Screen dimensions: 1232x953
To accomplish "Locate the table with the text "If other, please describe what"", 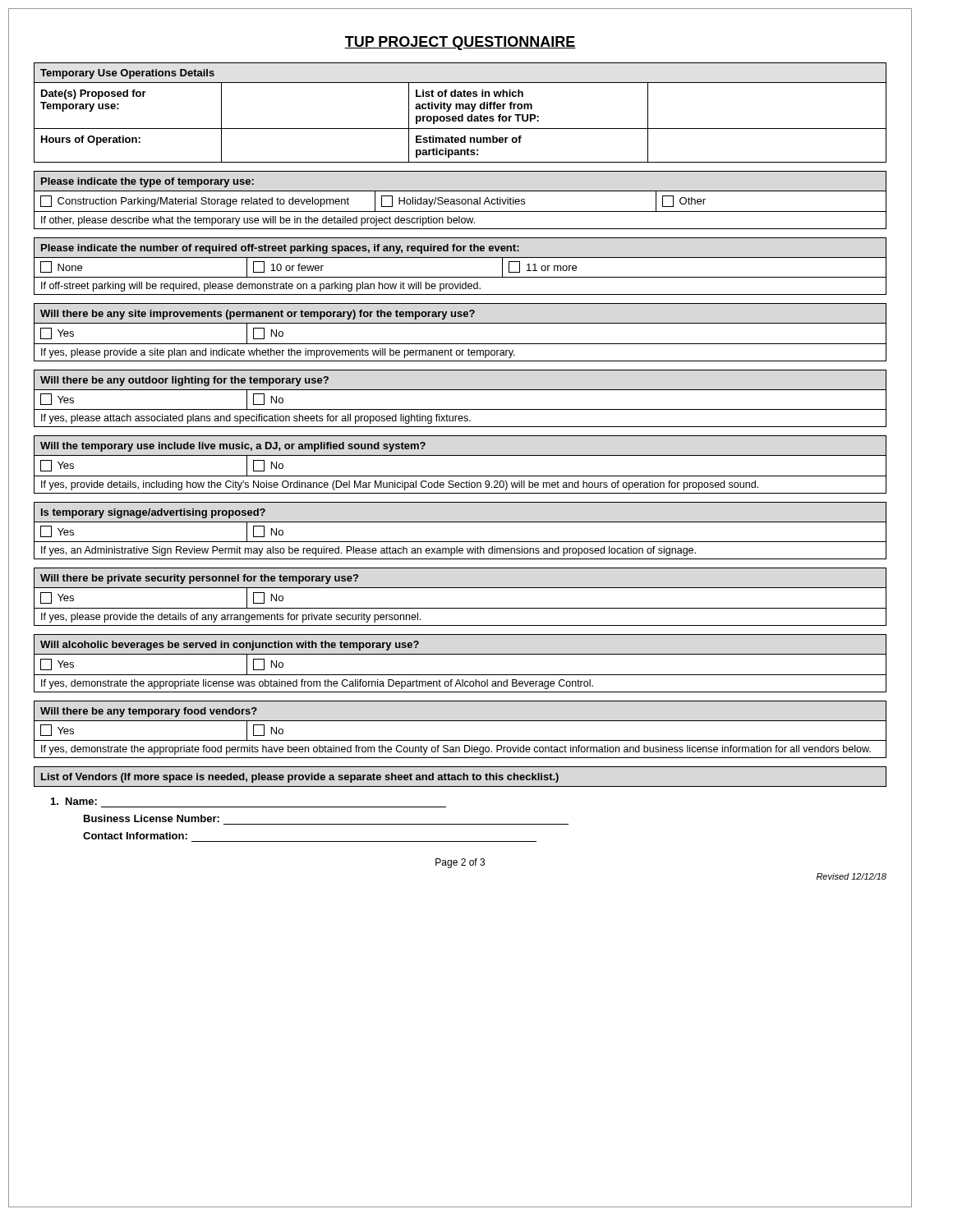I will [460, 200].
